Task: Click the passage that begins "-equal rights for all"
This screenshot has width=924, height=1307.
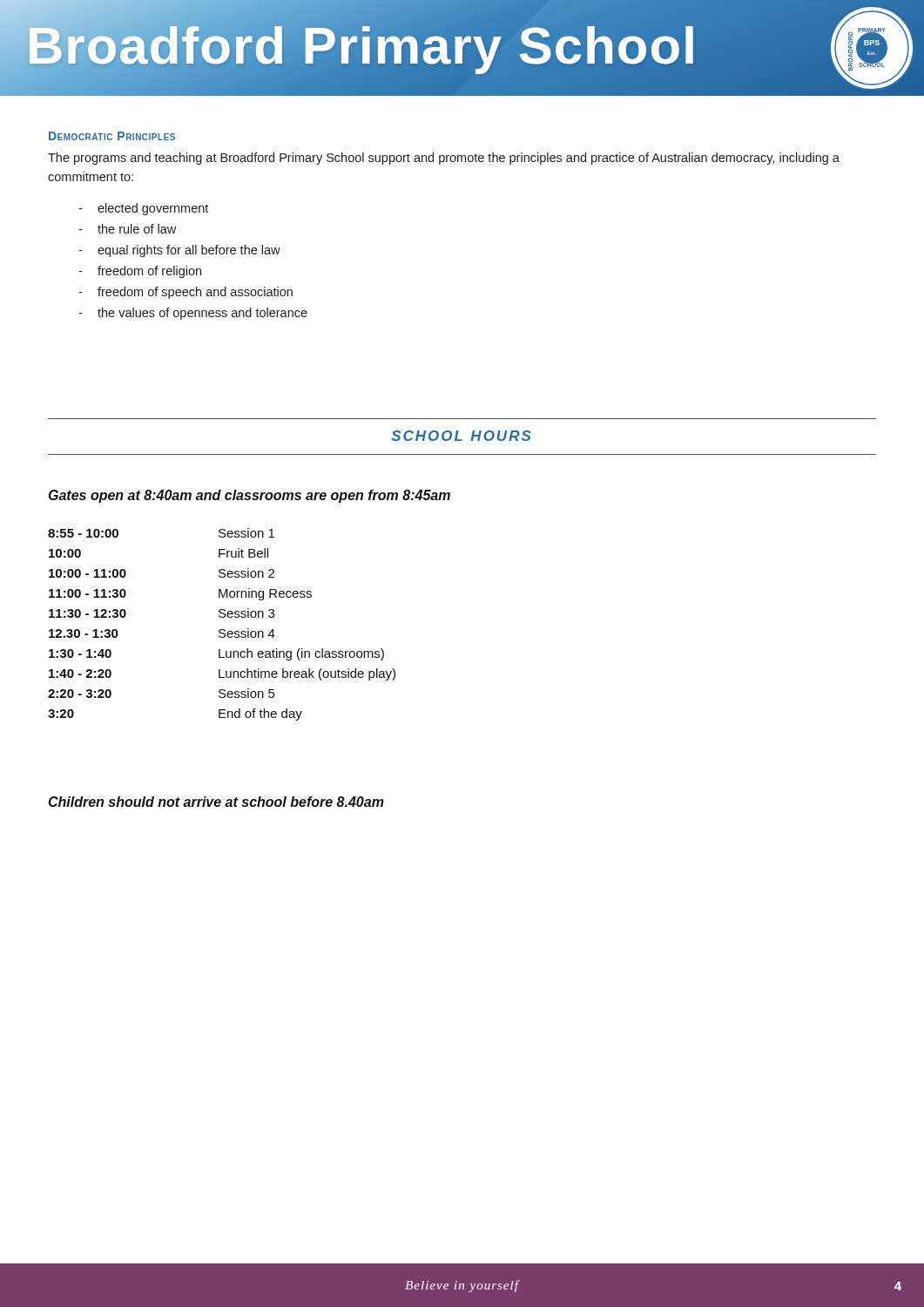Action: pyautogui.click(x=179, y=251)
